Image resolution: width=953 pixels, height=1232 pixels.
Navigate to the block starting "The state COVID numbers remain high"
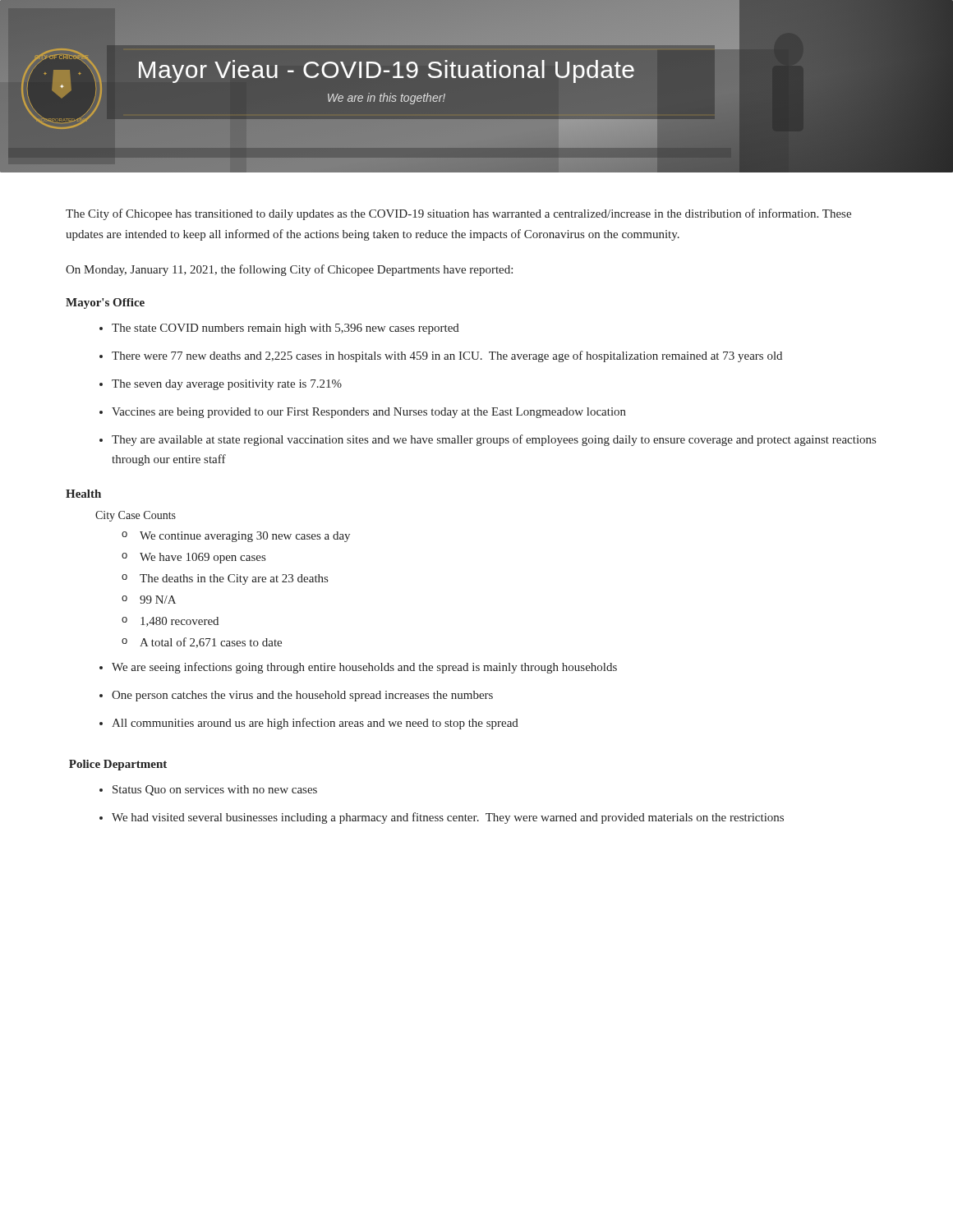(x=285, y=328)
